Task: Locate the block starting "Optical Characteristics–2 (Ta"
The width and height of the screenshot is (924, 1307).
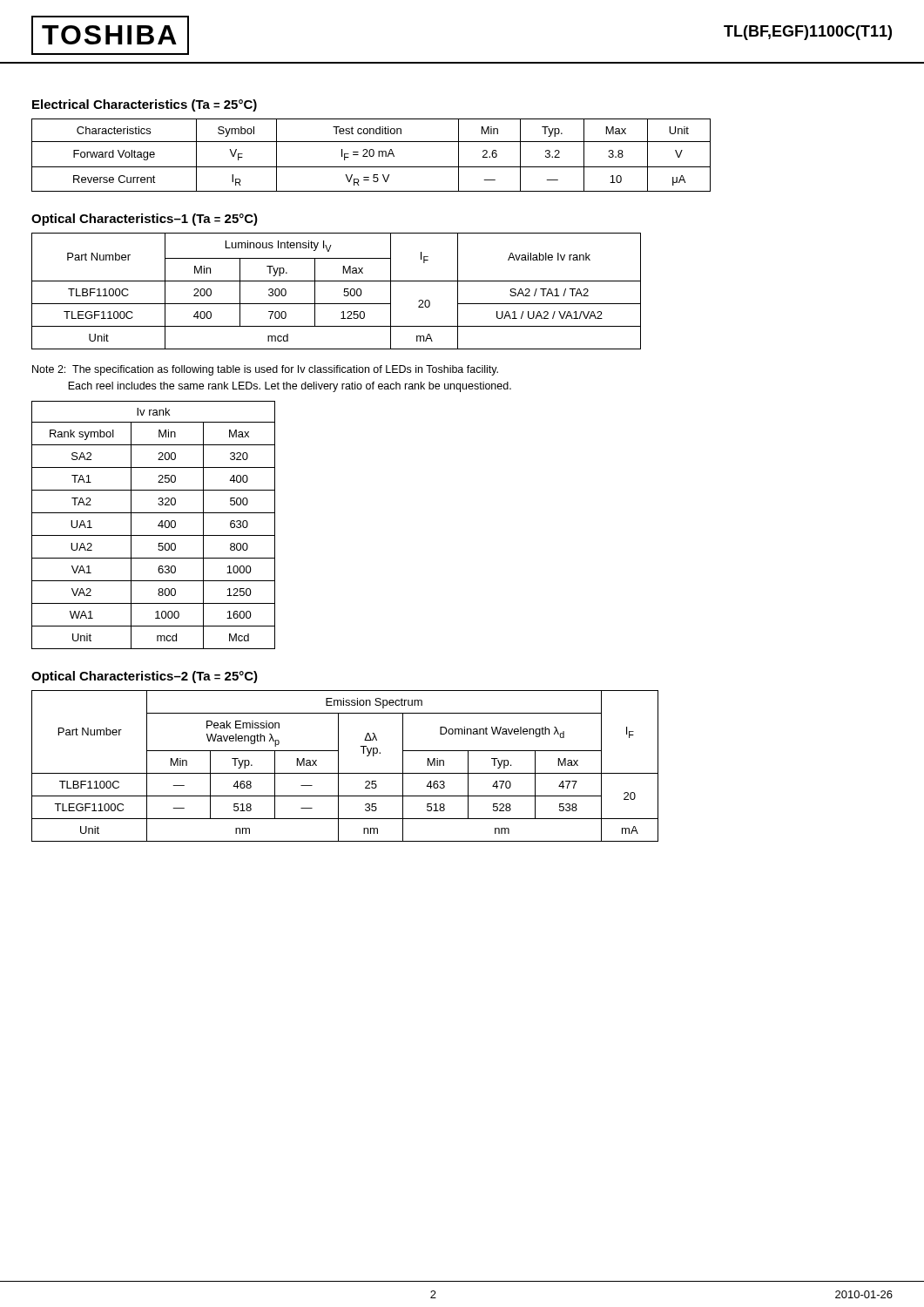Action: (145, 675)
